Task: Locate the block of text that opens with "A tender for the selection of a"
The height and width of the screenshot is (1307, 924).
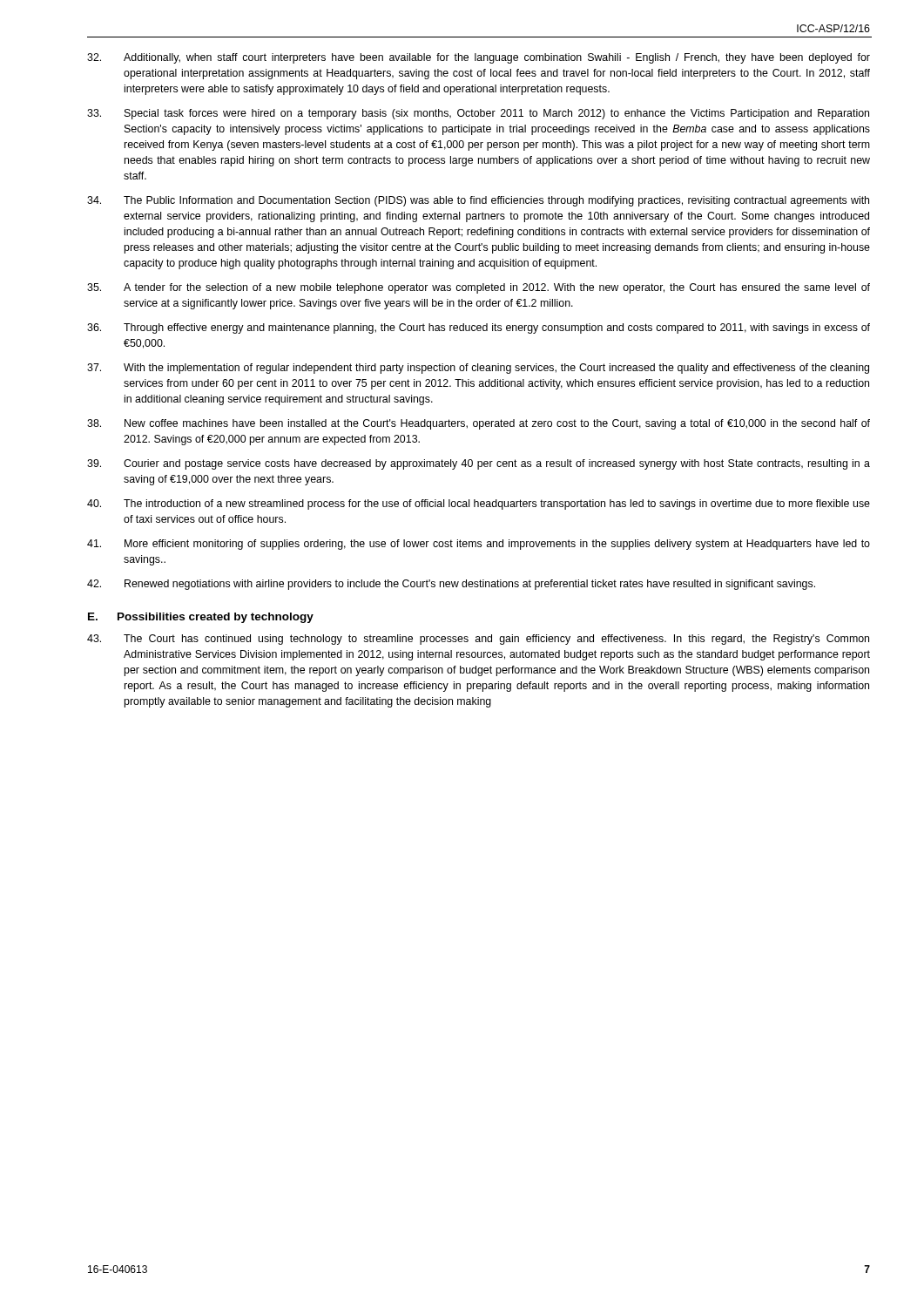Action: coord(479,296)
